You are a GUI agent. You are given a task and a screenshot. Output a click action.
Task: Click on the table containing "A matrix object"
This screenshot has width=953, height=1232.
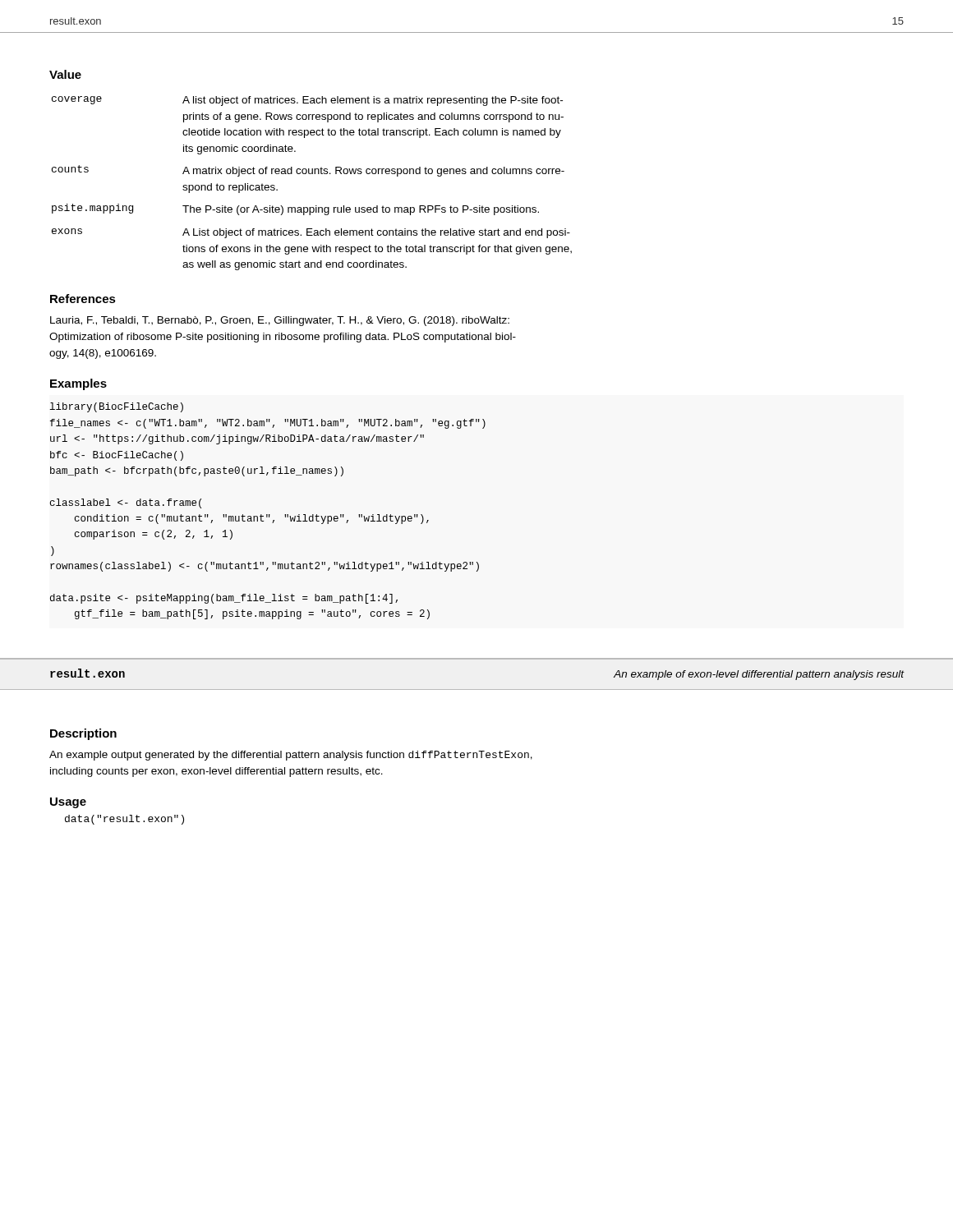[476, 182]
